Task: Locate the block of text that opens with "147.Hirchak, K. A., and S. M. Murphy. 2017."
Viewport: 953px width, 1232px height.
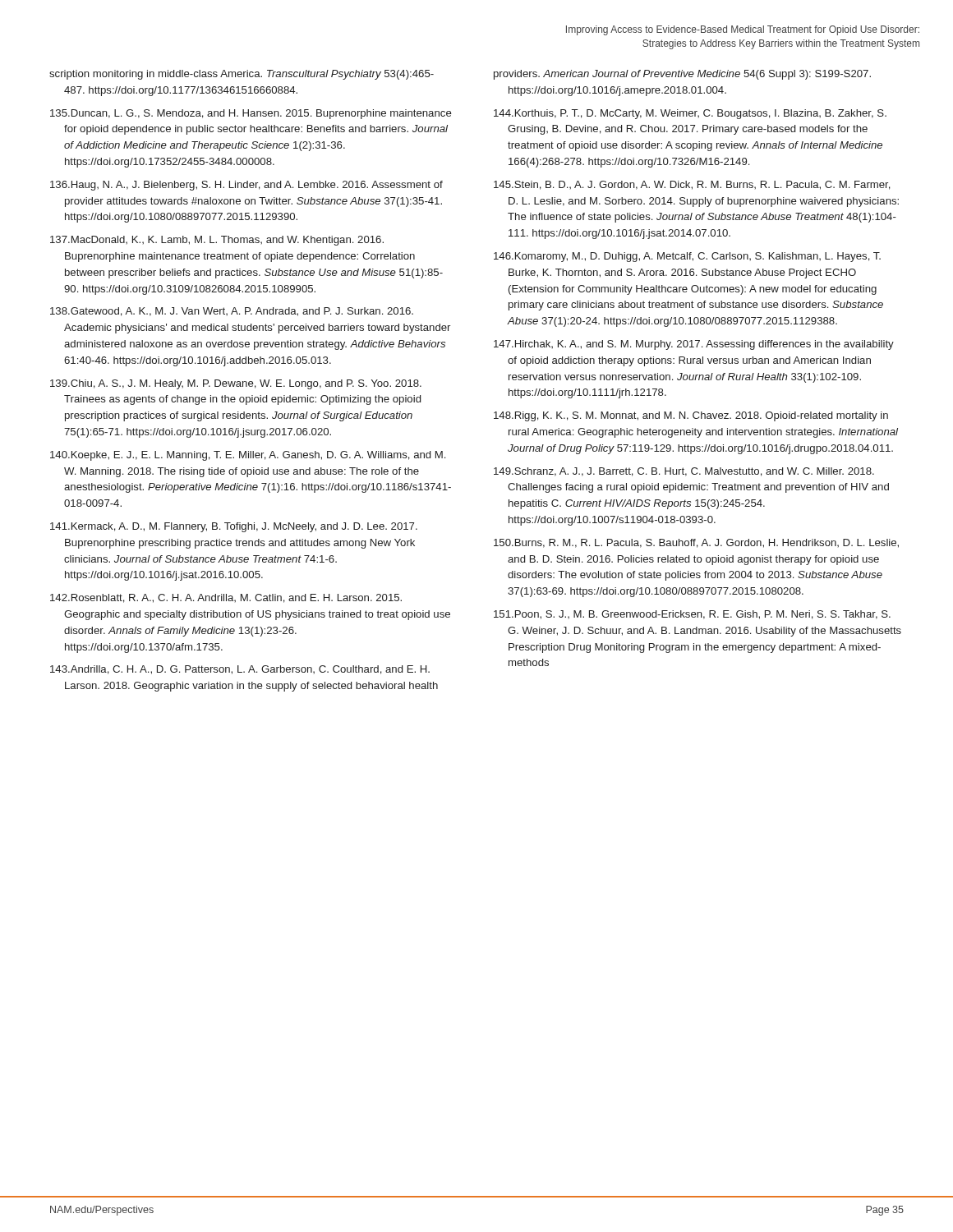Action: [701, 368]
